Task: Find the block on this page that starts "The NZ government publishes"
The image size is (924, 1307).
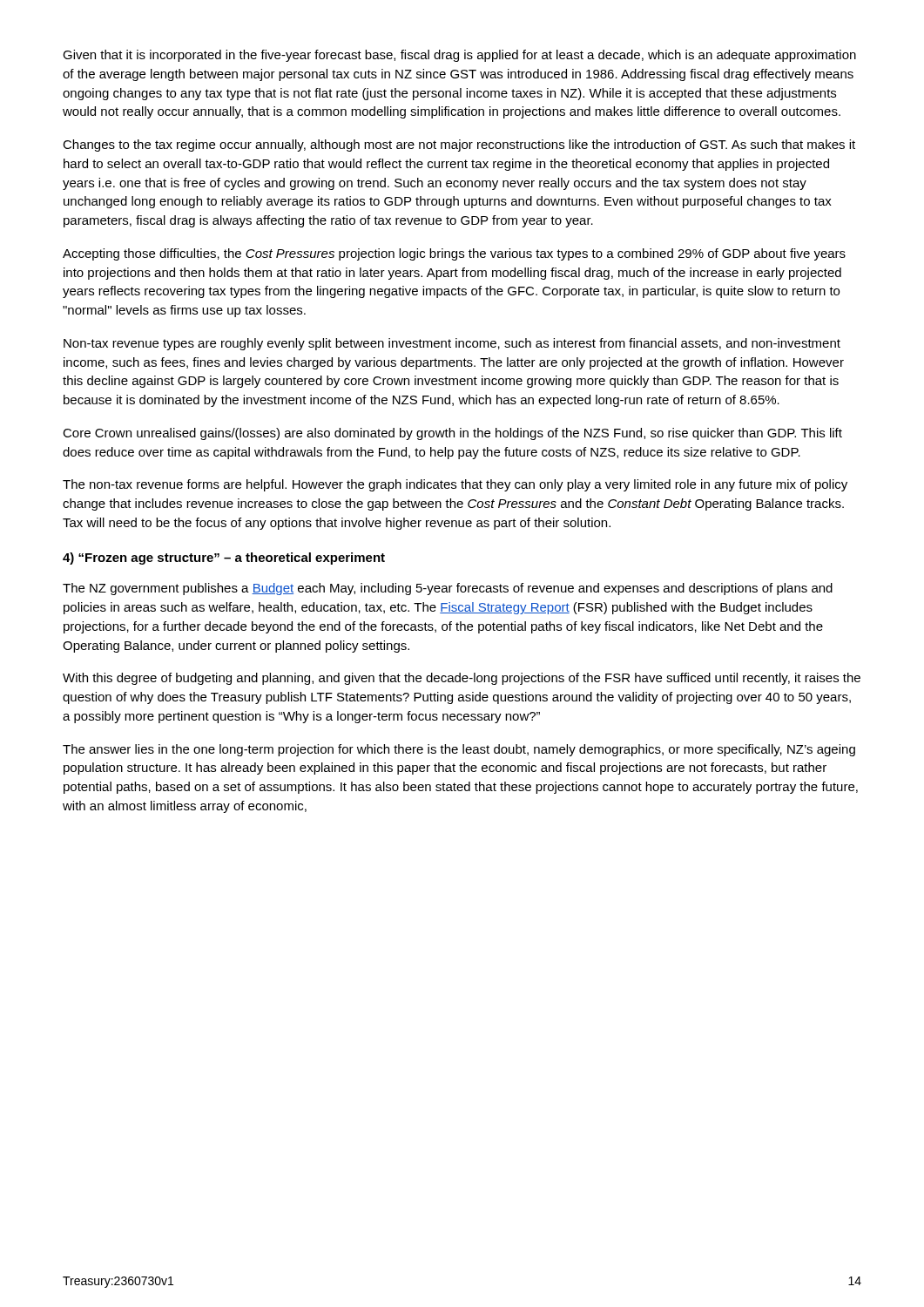Action: (448, 616)
